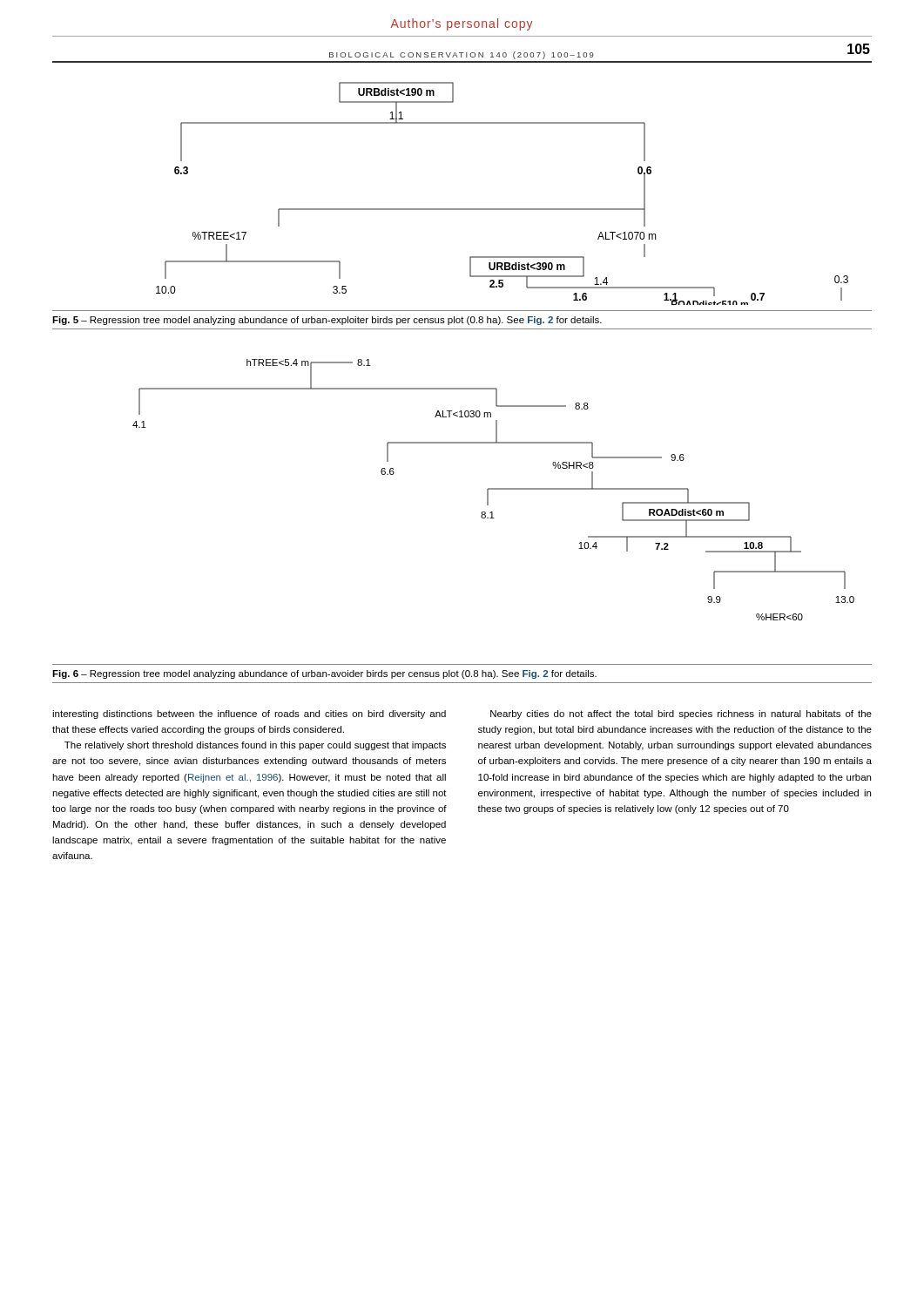Point to the block beginning "interesting distinctions between the influence"
The height and width of the screenshot is (1307, 924).
pyautogui.click(x=249, y=786)
